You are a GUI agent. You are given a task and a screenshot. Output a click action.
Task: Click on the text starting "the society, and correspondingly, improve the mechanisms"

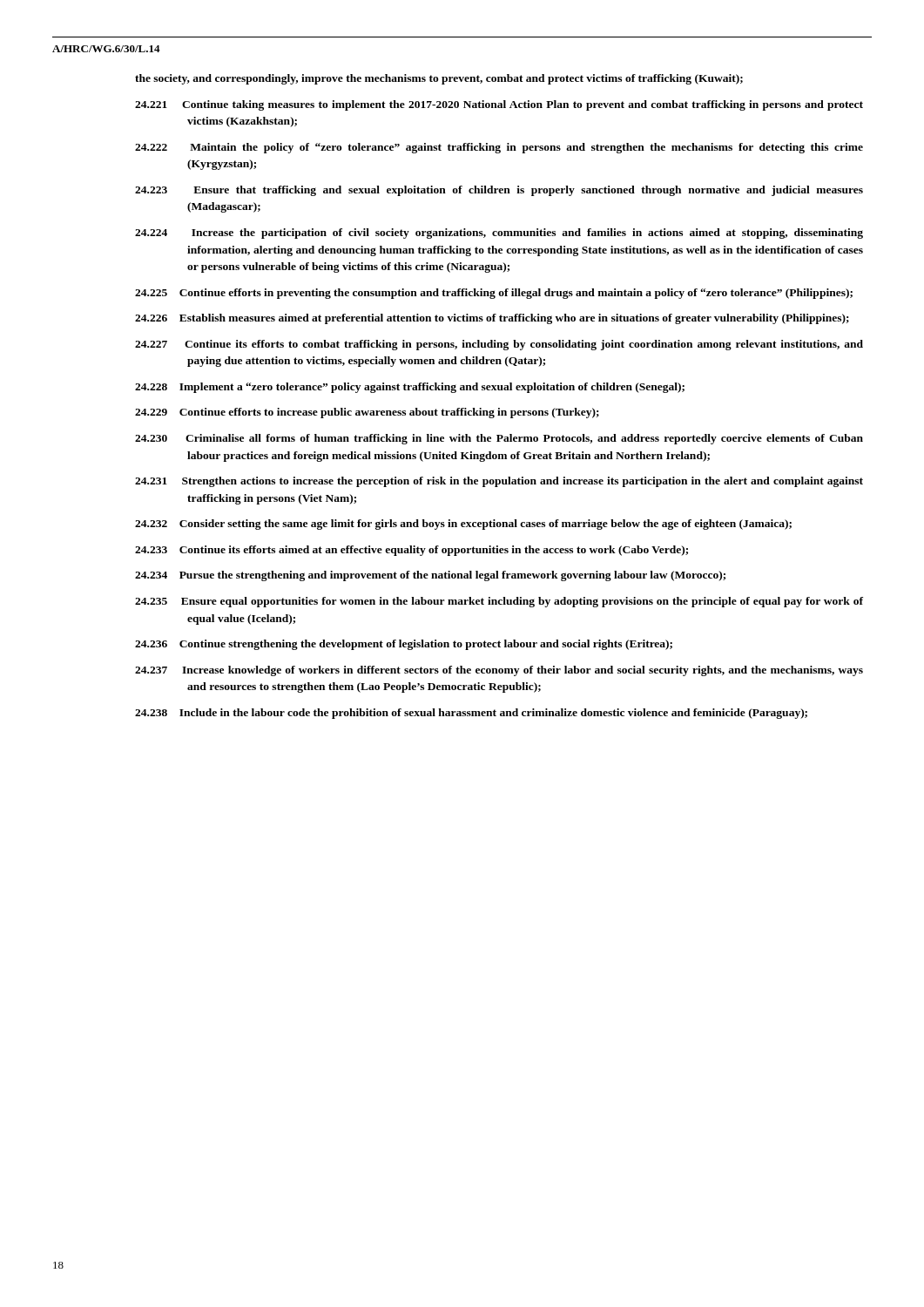pyautogui.click(x=439, y=78)
